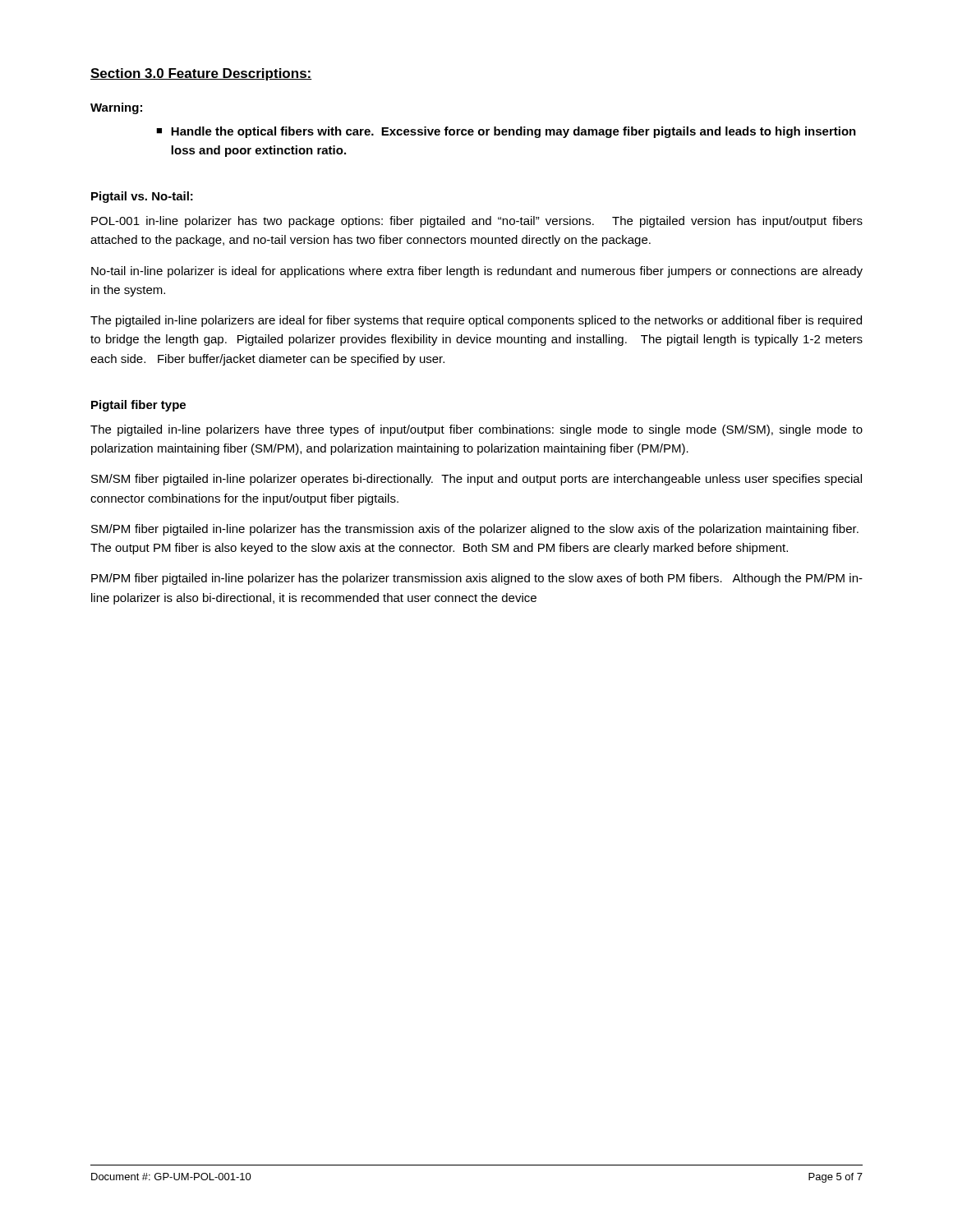This screenshot has height=1232, width=953.
Task: Find the block on this page that starts "The pigtailed in-line polarizers have three types of"
Action: point(476,438)
